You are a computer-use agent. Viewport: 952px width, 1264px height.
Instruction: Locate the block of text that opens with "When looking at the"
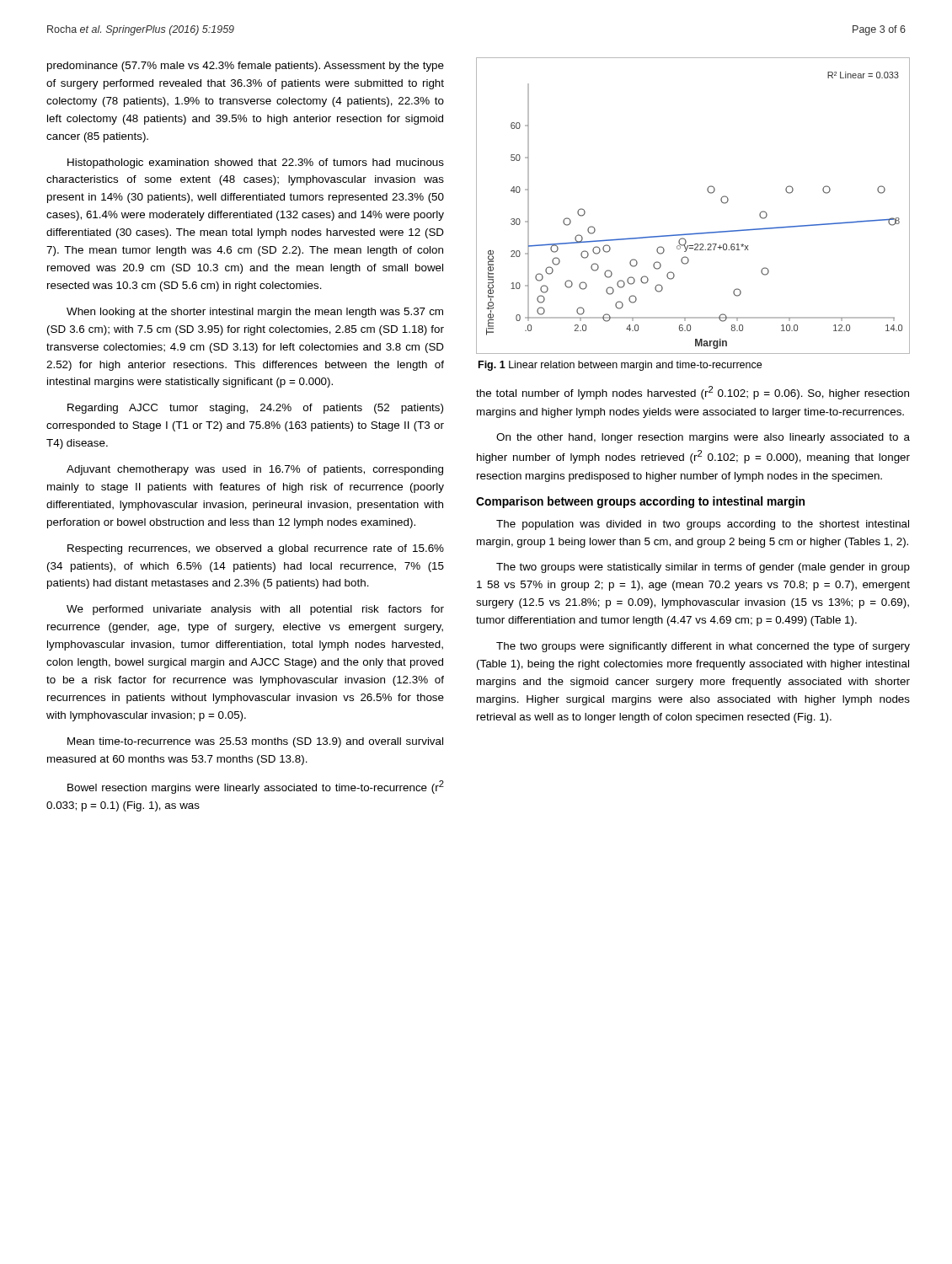pyautogui.click(x=245, y=347)
